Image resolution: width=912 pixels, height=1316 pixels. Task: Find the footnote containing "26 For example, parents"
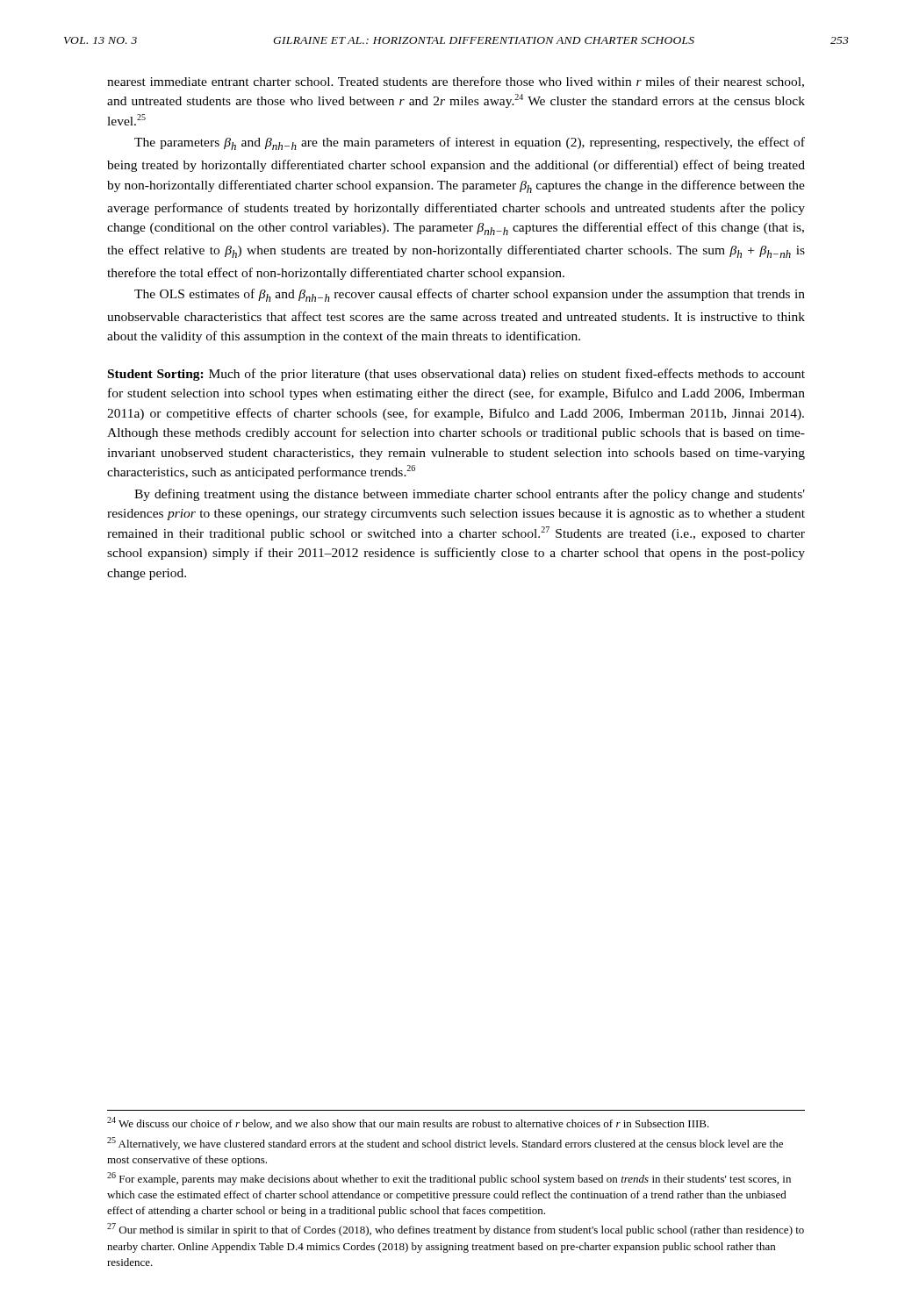449,1194
